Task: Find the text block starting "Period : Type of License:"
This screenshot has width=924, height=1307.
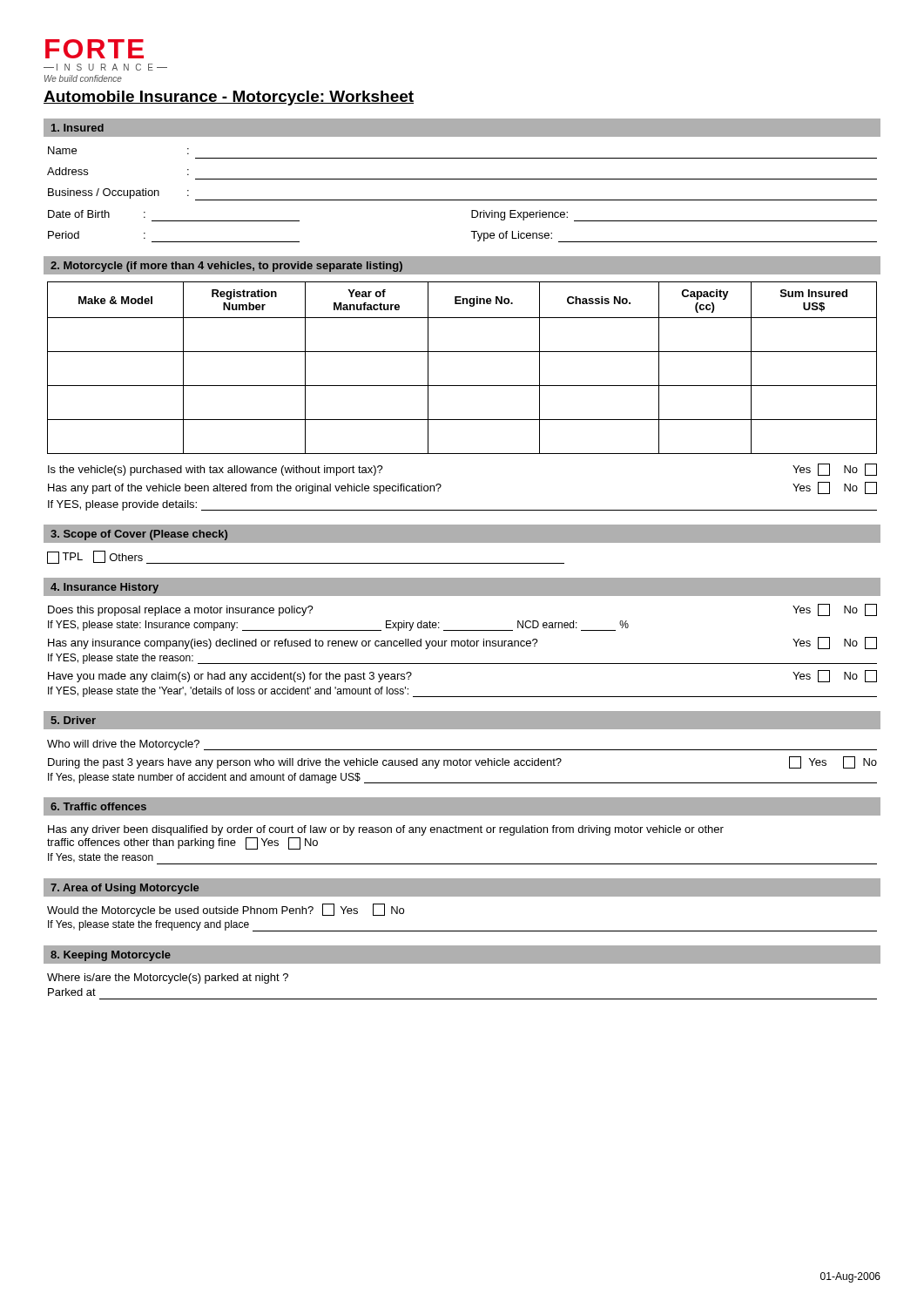Action: click(x=462, y=235)
